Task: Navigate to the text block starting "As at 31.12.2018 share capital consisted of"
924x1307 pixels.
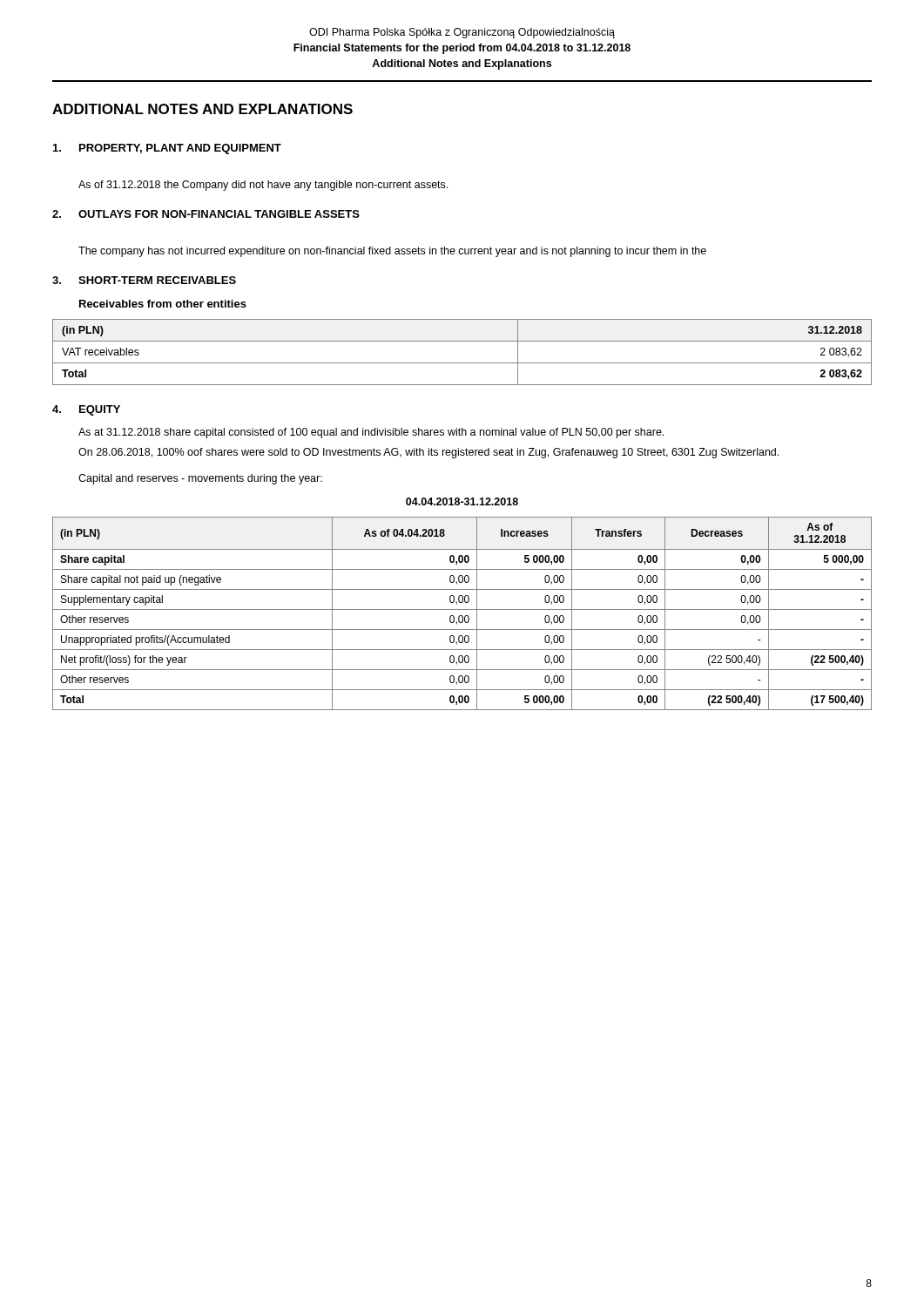Action: 372,432
